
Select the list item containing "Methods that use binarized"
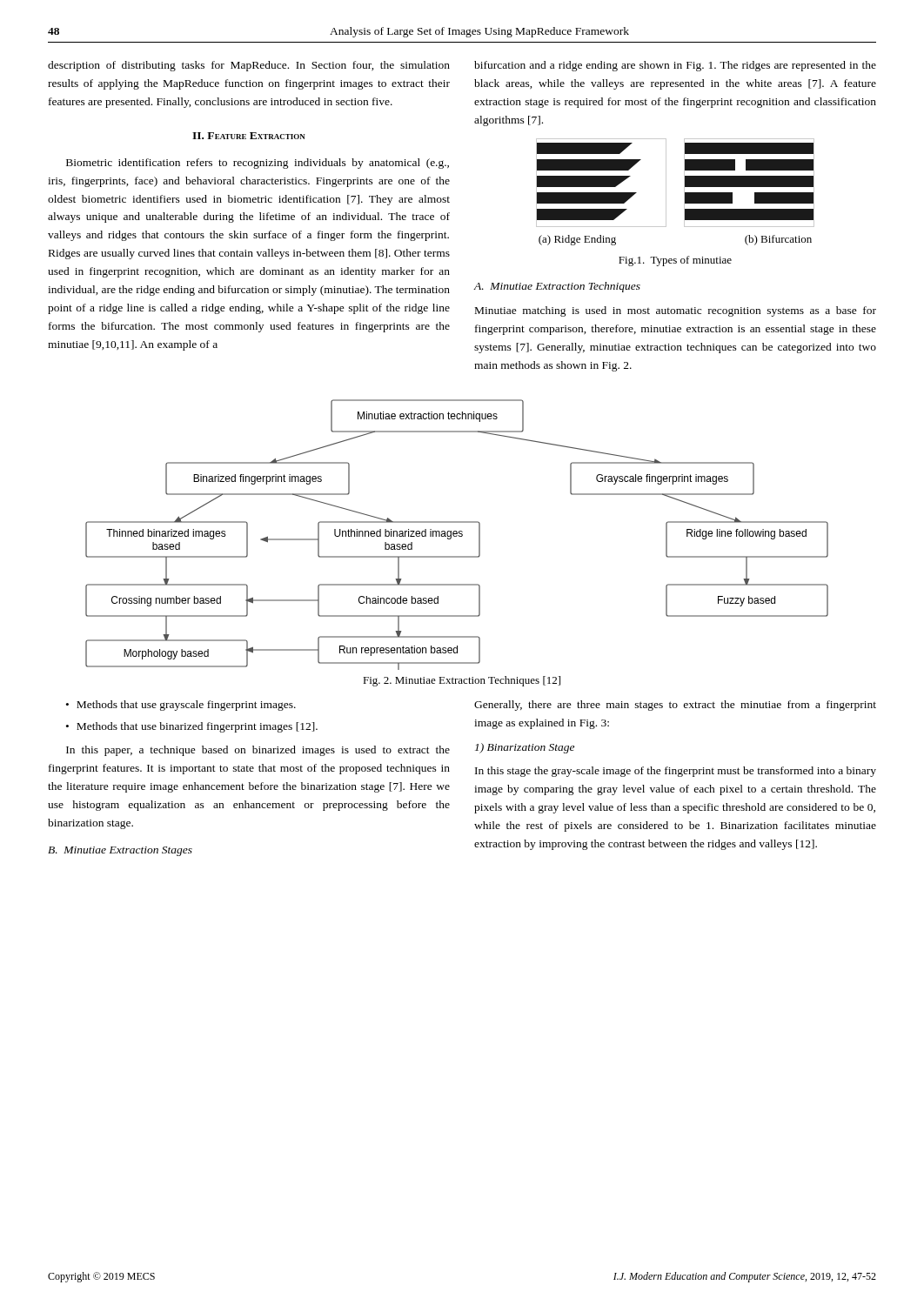[x=197, y=726]
